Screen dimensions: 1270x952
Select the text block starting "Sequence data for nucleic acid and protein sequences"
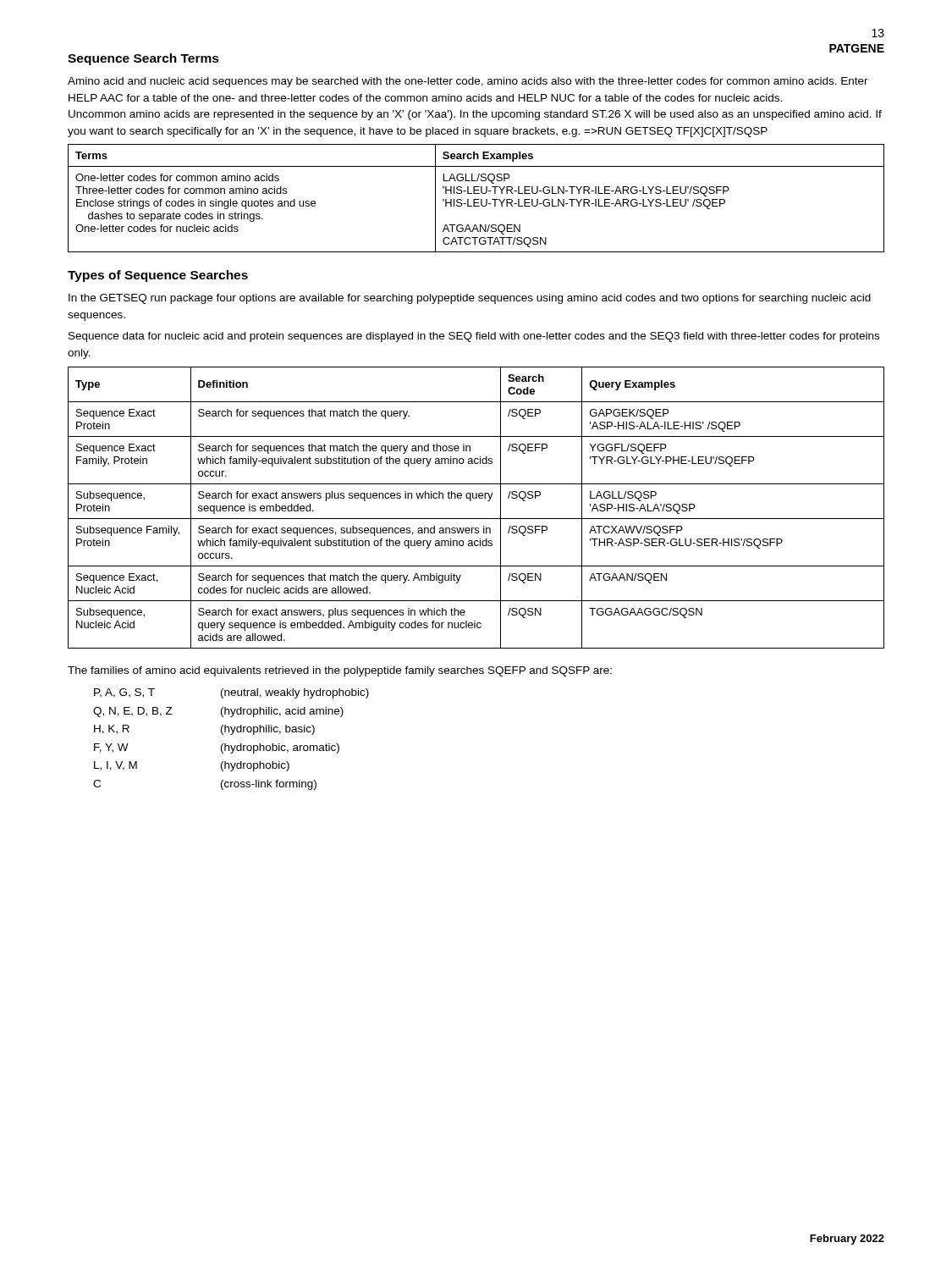click(474, 344)
